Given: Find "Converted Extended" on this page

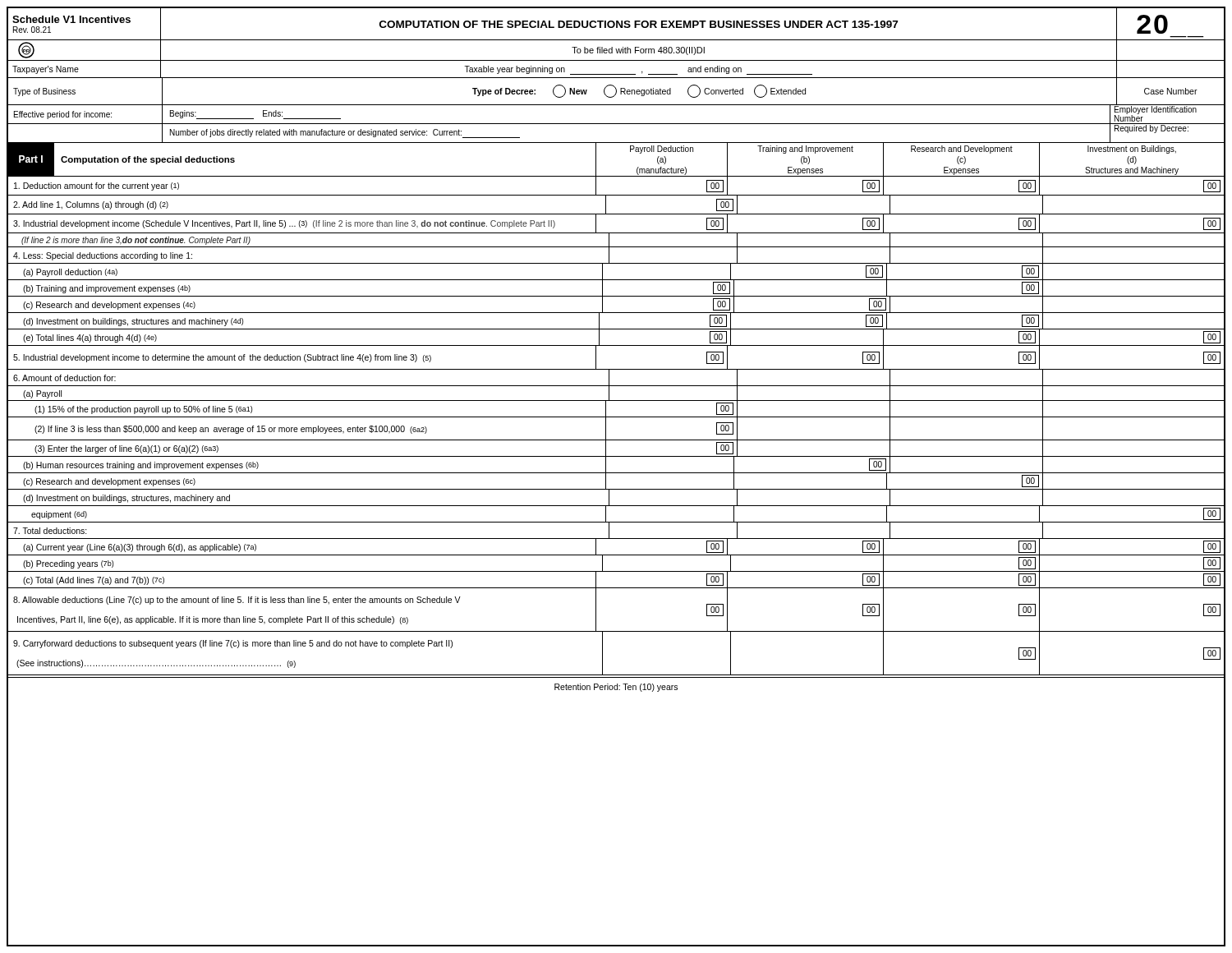Looking at the screenshot, I should point(747,91).
